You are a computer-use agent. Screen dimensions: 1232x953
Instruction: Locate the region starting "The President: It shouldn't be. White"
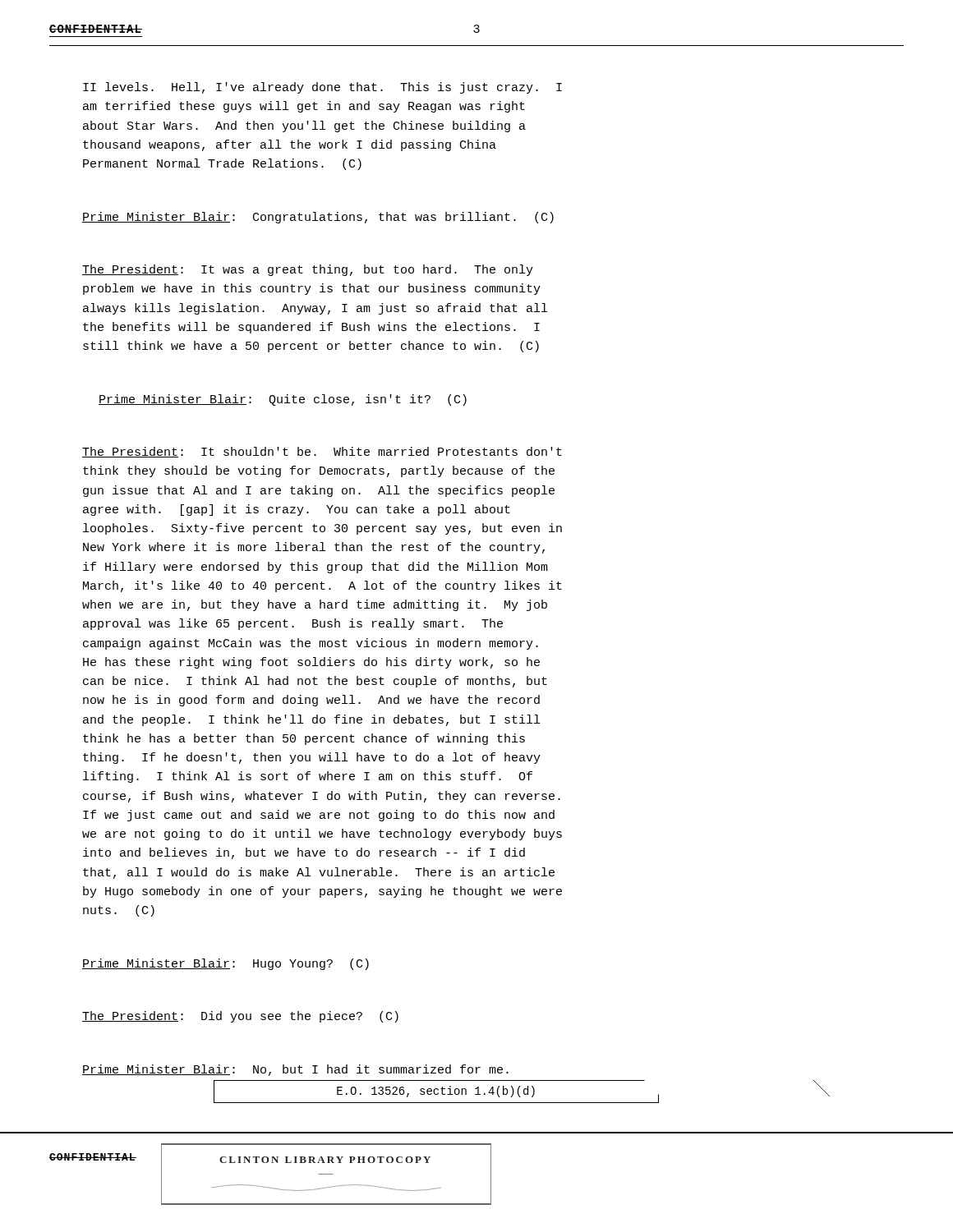point(322,682)
